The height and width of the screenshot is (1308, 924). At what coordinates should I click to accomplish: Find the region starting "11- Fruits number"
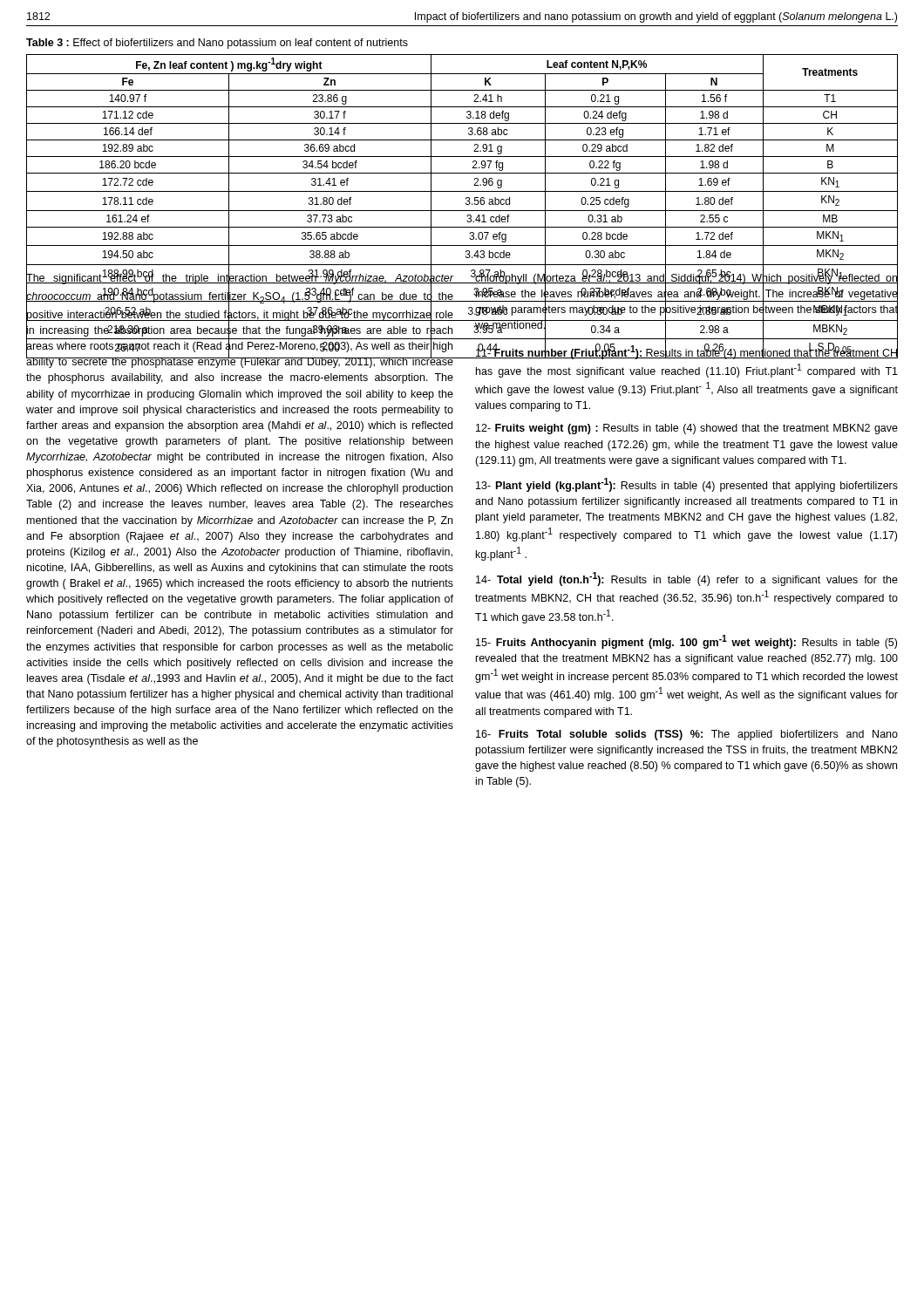686,378
